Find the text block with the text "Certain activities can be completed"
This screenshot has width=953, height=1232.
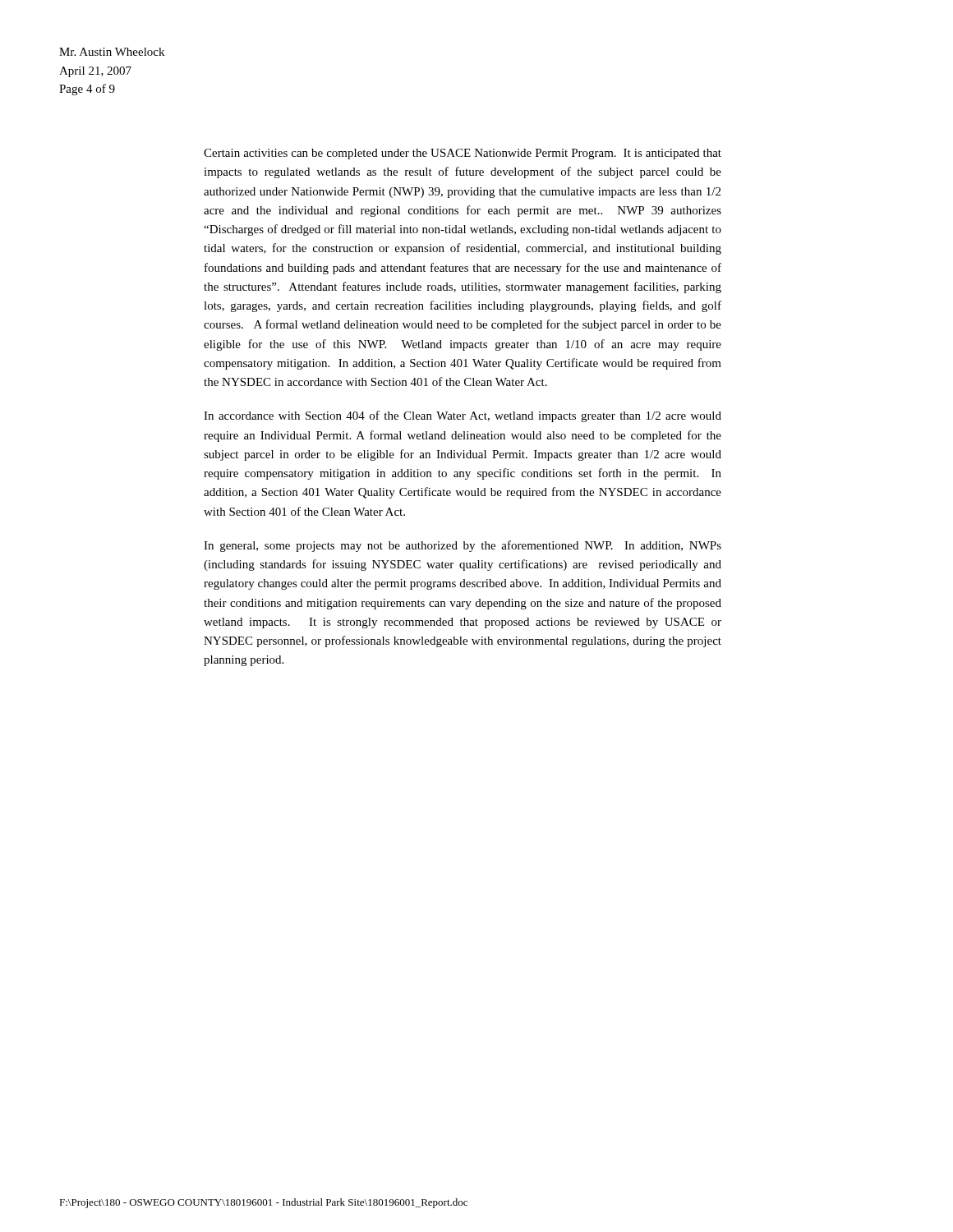(463, 407)
